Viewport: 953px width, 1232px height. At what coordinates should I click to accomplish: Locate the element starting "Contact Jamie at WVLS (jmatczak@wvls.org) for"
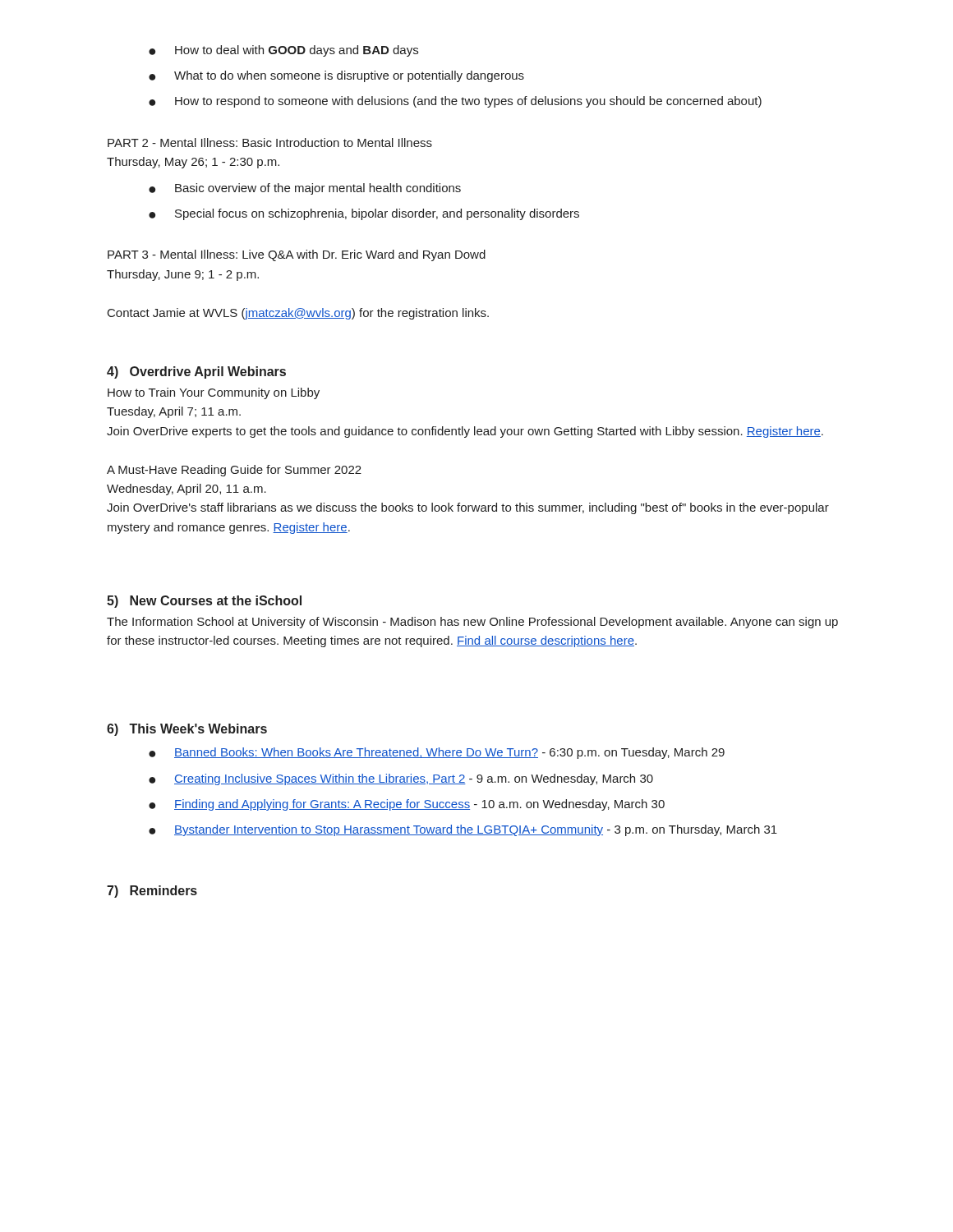[298, 312]
